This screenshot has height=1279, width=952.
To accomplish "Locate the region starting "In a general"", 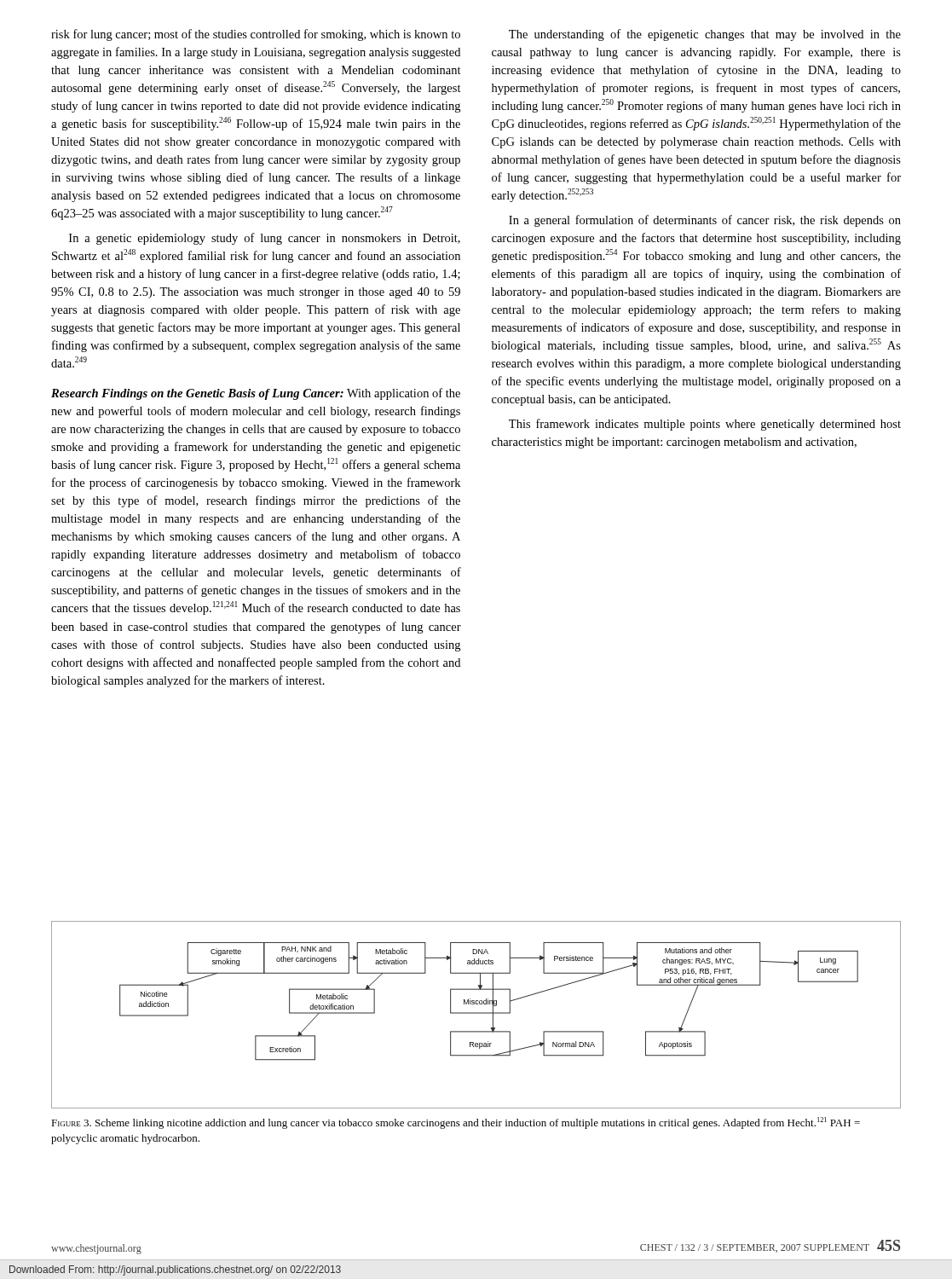I will click(696, 310).
